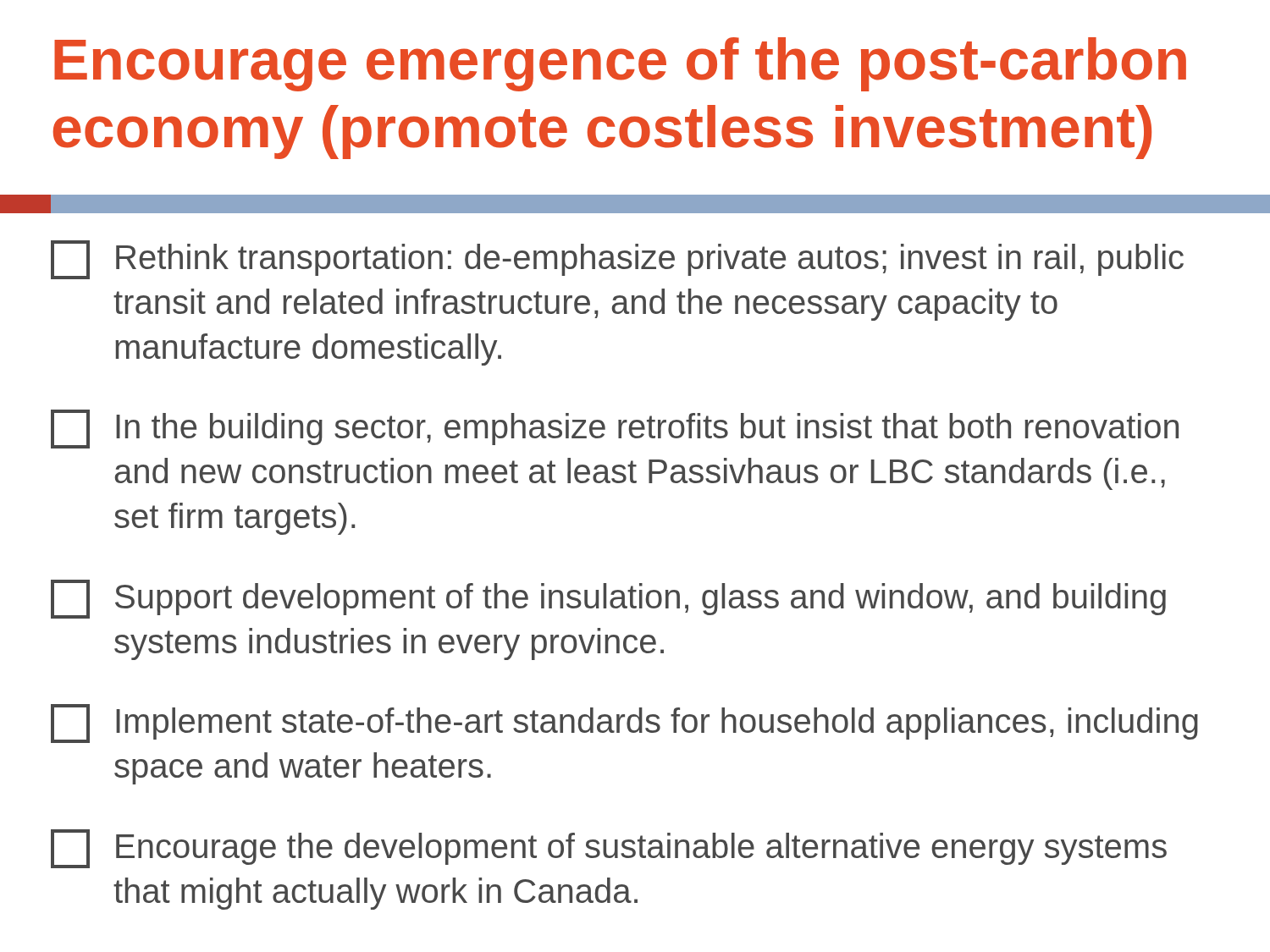This screenshot has width=1270, height=952.
Task: Point to the text block starting "Encourage emergence of the"
Action: tap(635, 93)
